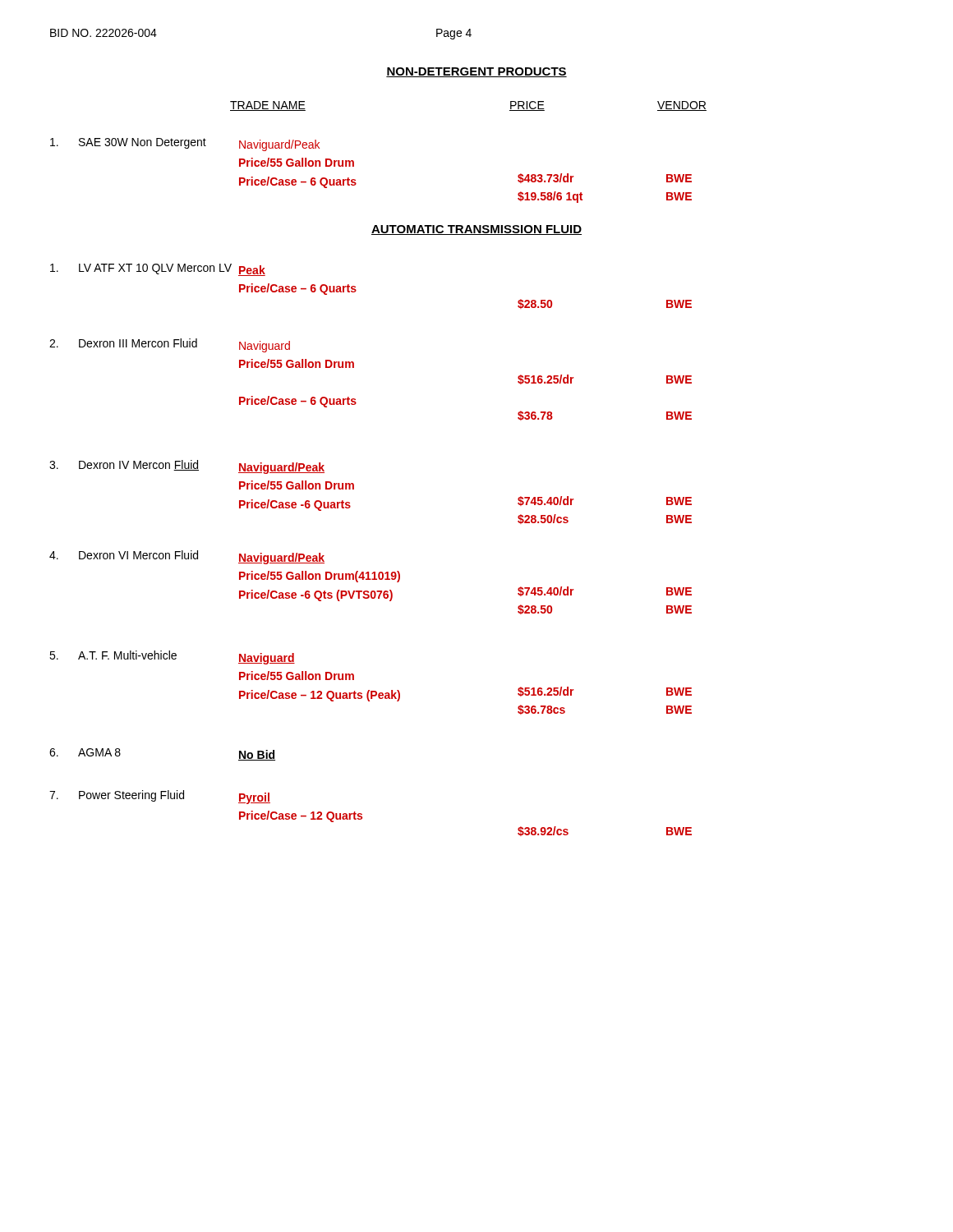Point to the block beginning "SAE 30W Non Detergent Naviguard/PeakPrice/55"
Screen dimensions: 1232x953
click(x=185, y=145)
